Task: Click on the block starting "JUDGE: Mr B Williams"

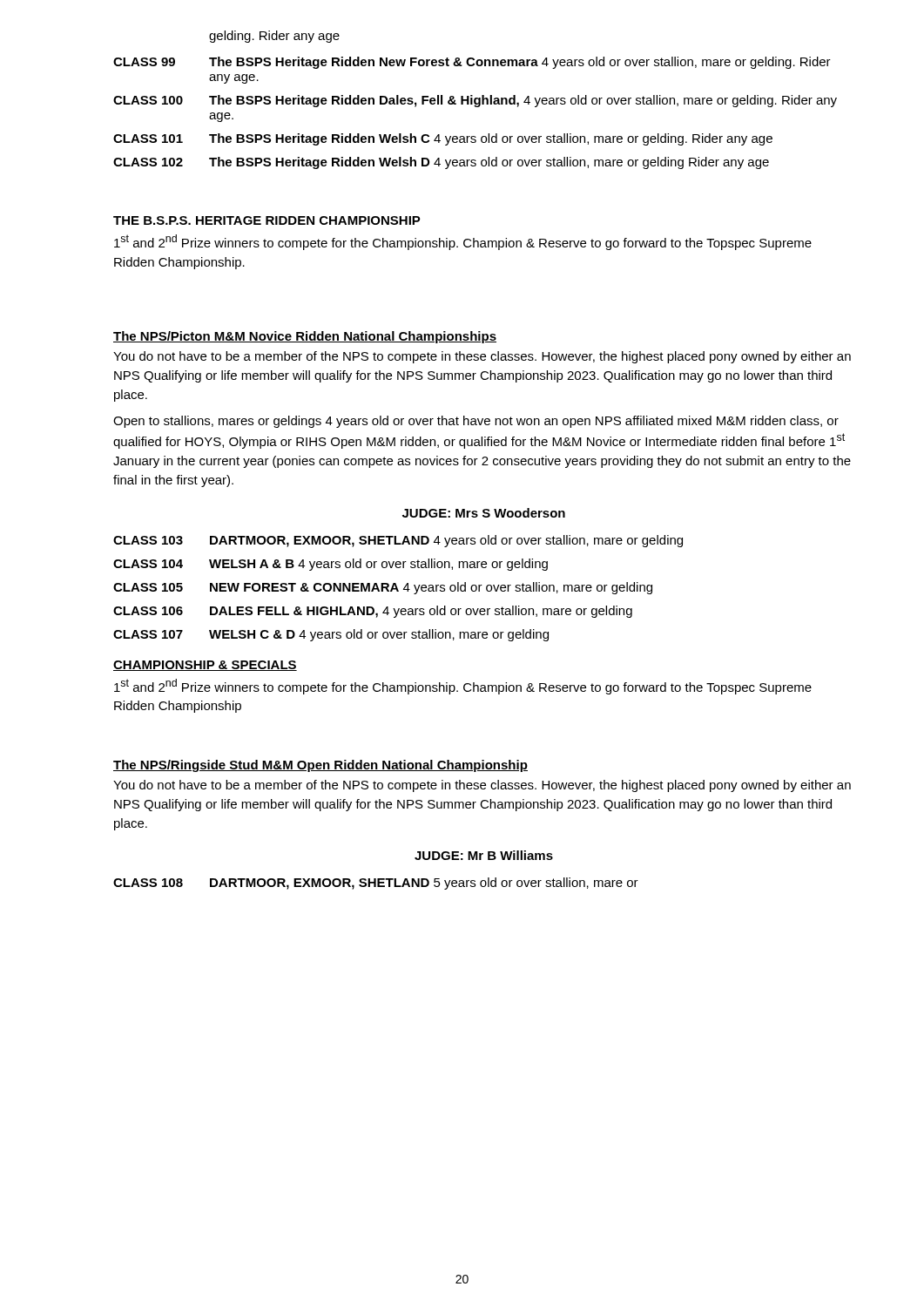Action: pos(484,855)
